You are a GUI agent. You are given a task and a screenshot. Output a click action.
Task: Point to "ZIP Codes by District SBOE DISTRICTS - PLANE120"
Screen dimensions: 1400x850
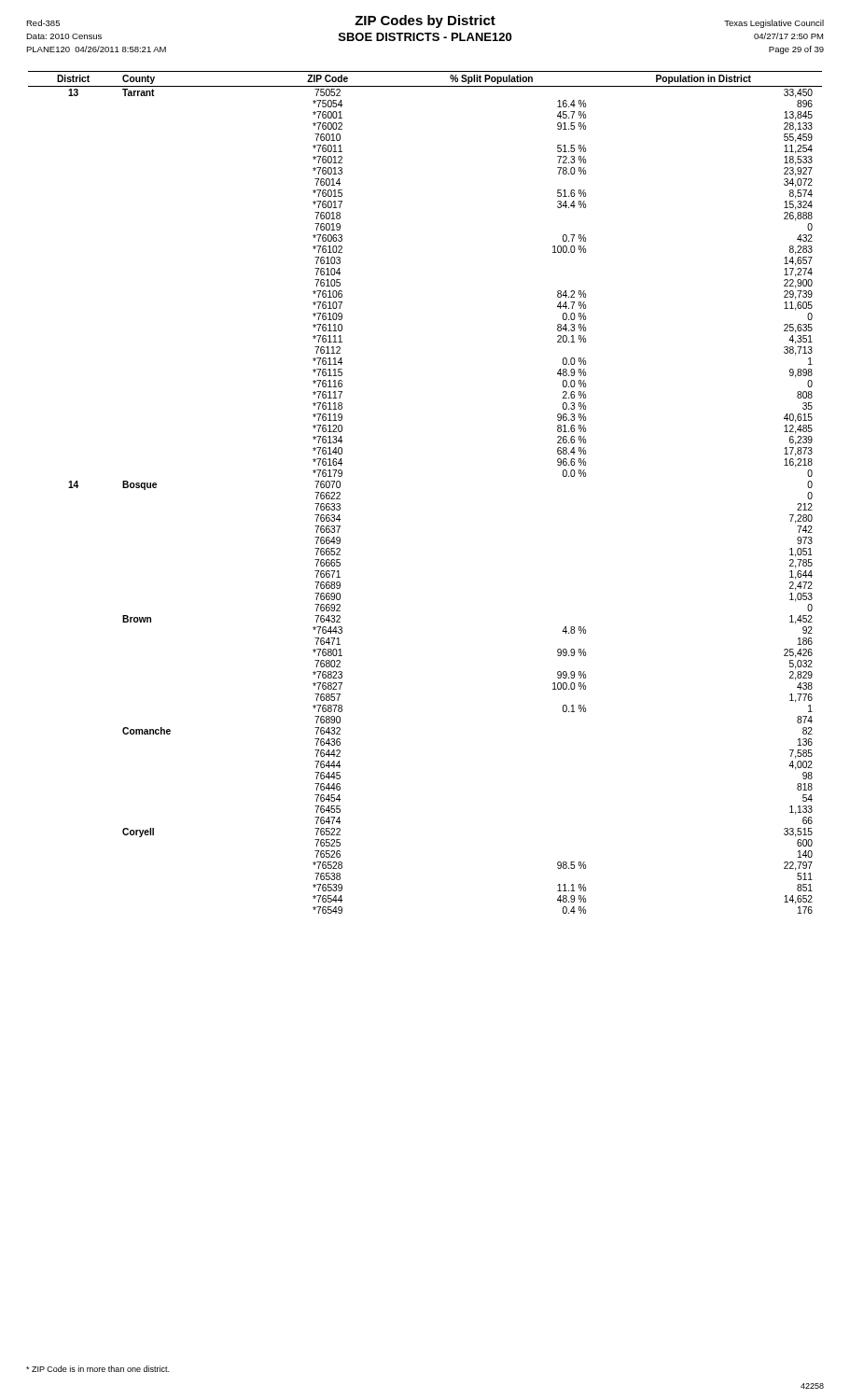click(x=425, y=28)
